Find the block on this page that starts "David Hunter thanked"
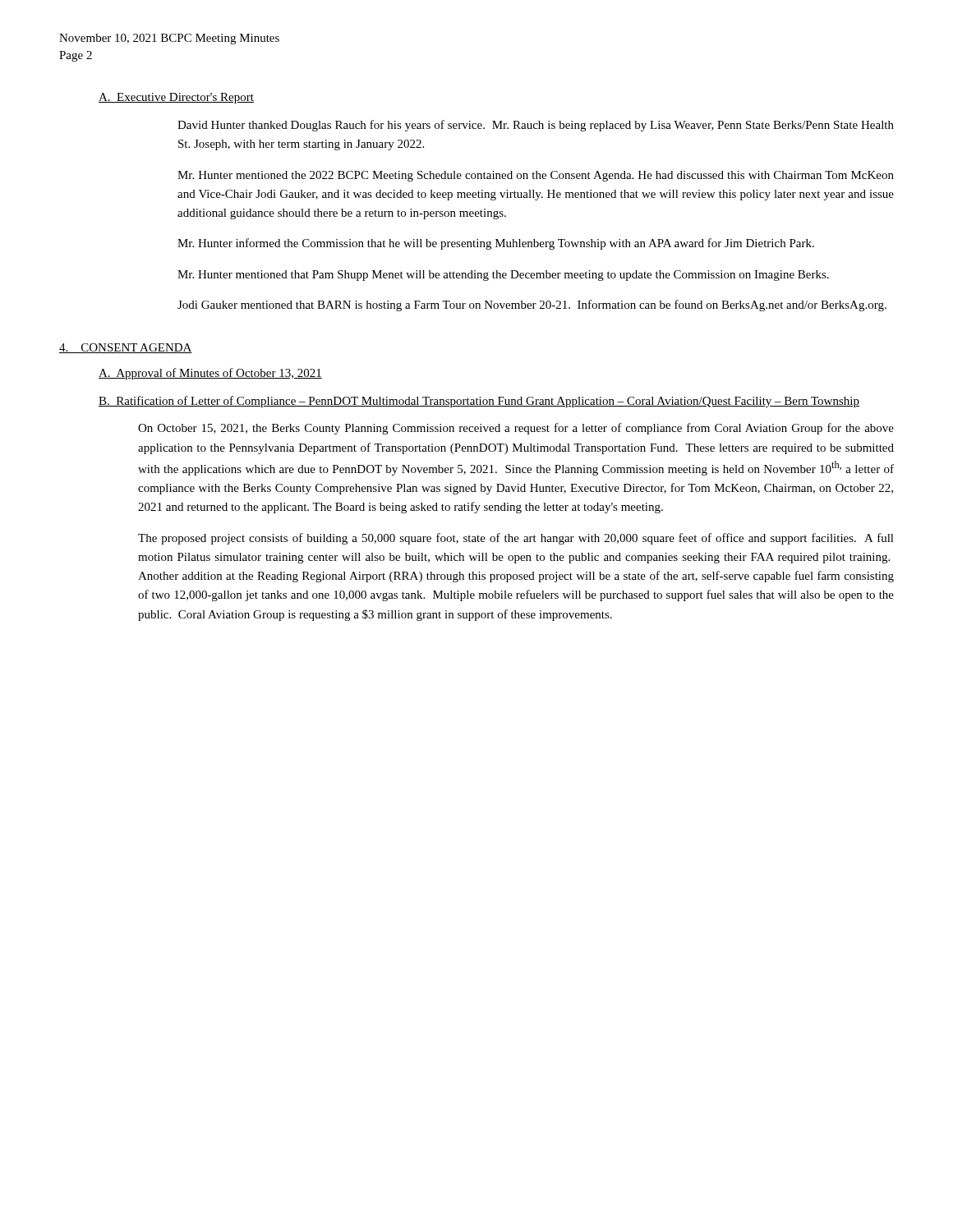Viewport: 953px width, 1232px height. [x=536, y=134]
